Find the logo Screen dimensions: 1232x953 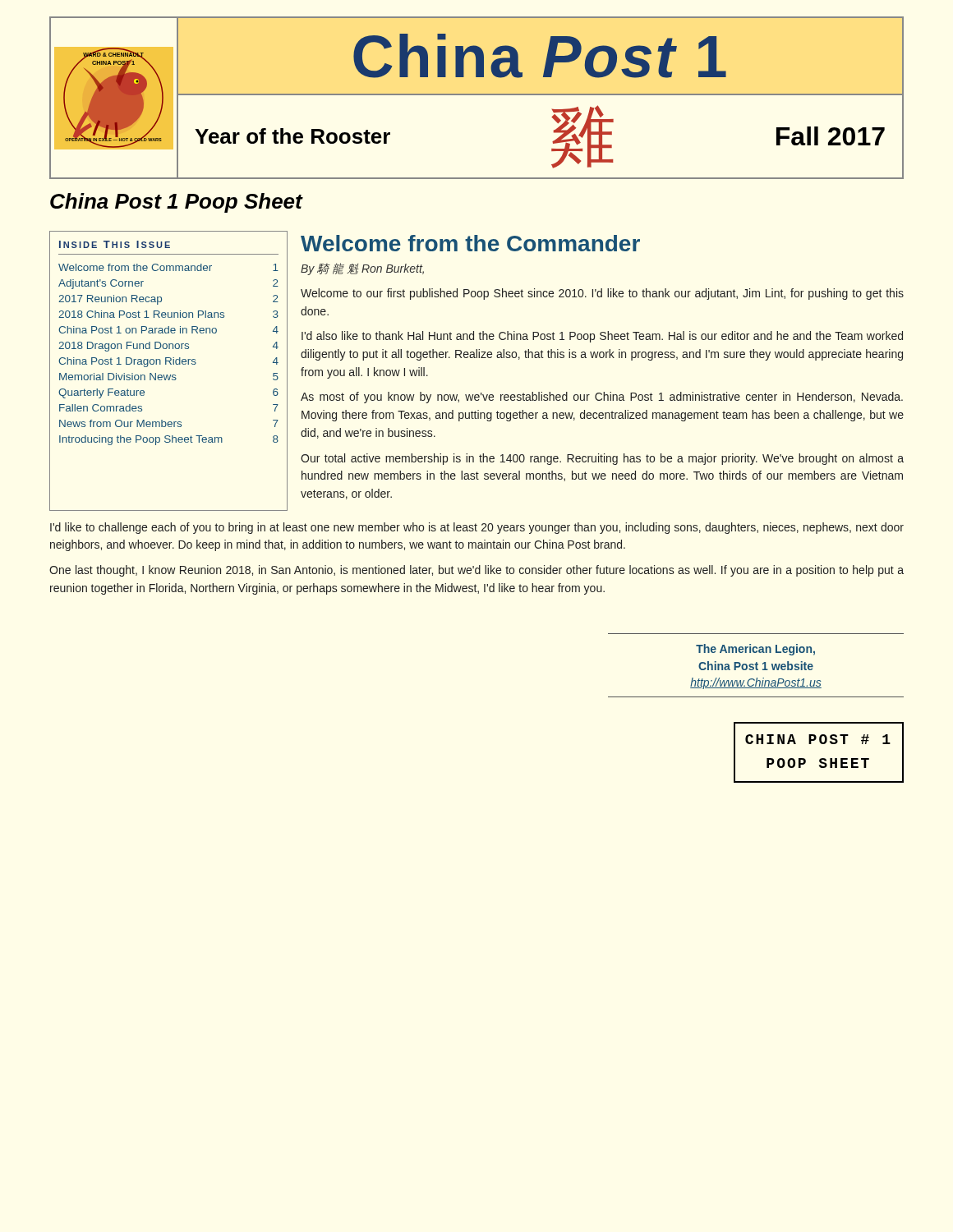pyautogui.click(x=819, y=752)
